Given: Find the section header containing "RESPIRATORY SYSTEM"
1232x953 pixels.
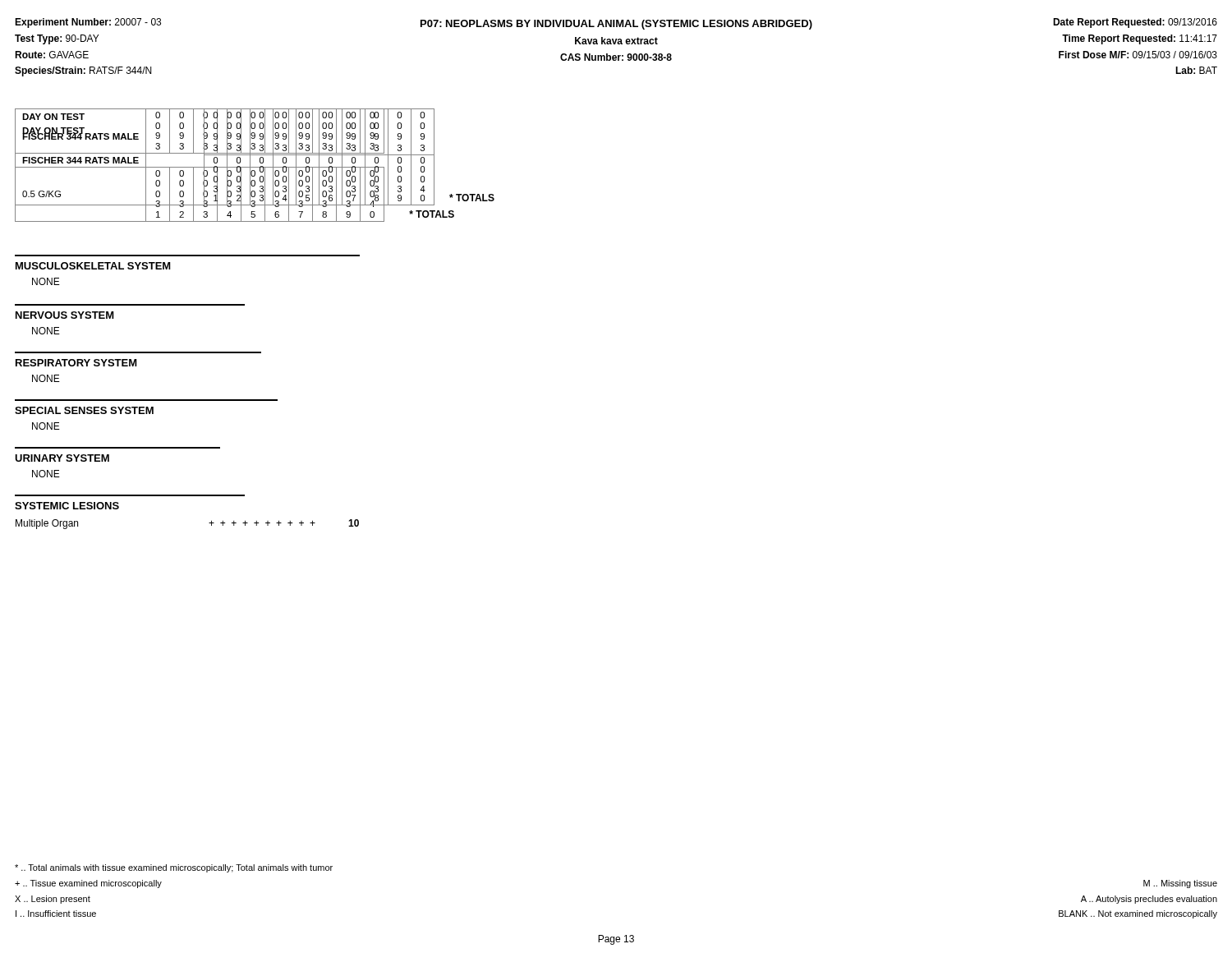Looking at the screenshot, I should pyautogui.click(x=76, y=363).
